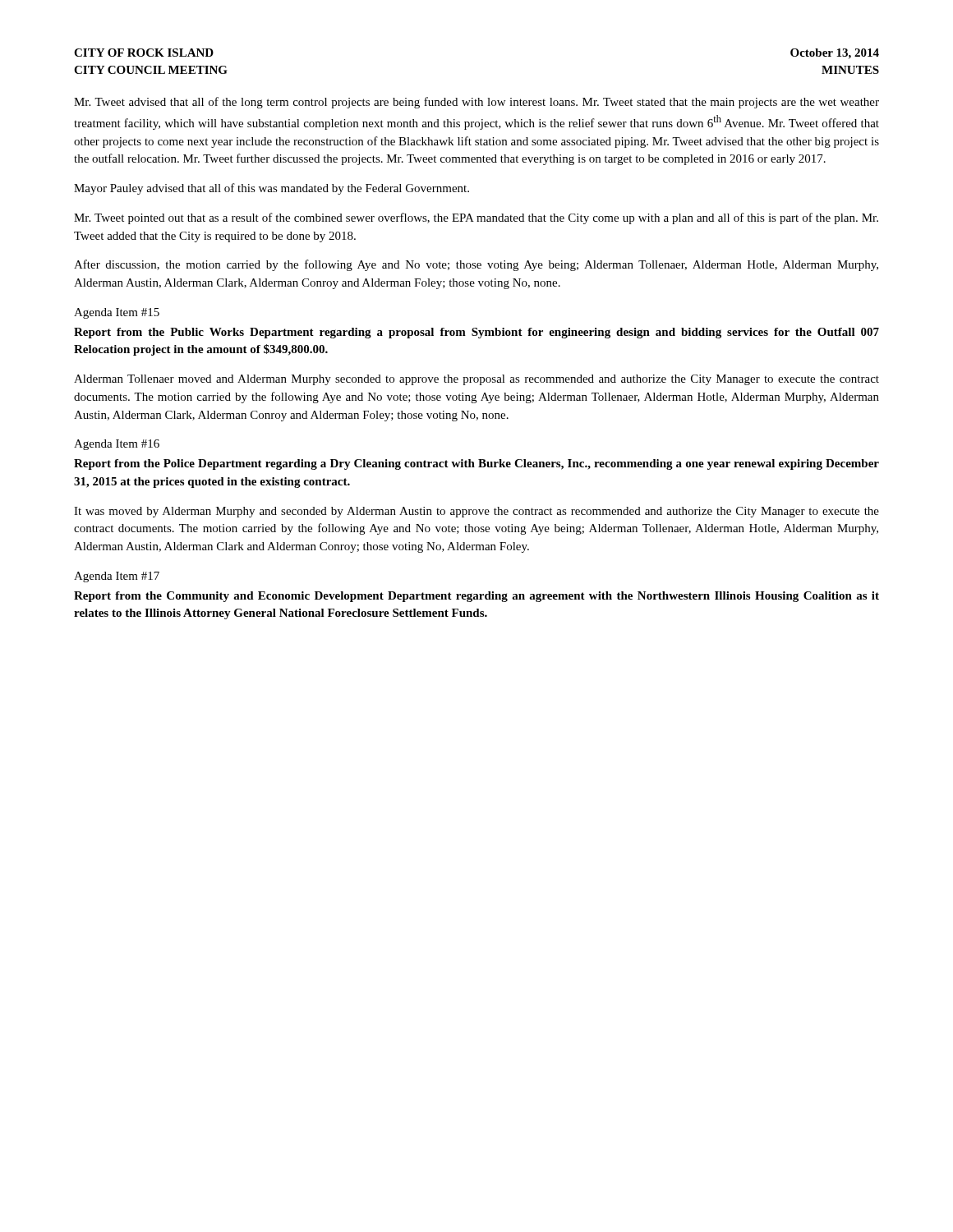Navigate to the text starting "After discussion, the motion carried"

pyautogui.click(x=476, y=274)
